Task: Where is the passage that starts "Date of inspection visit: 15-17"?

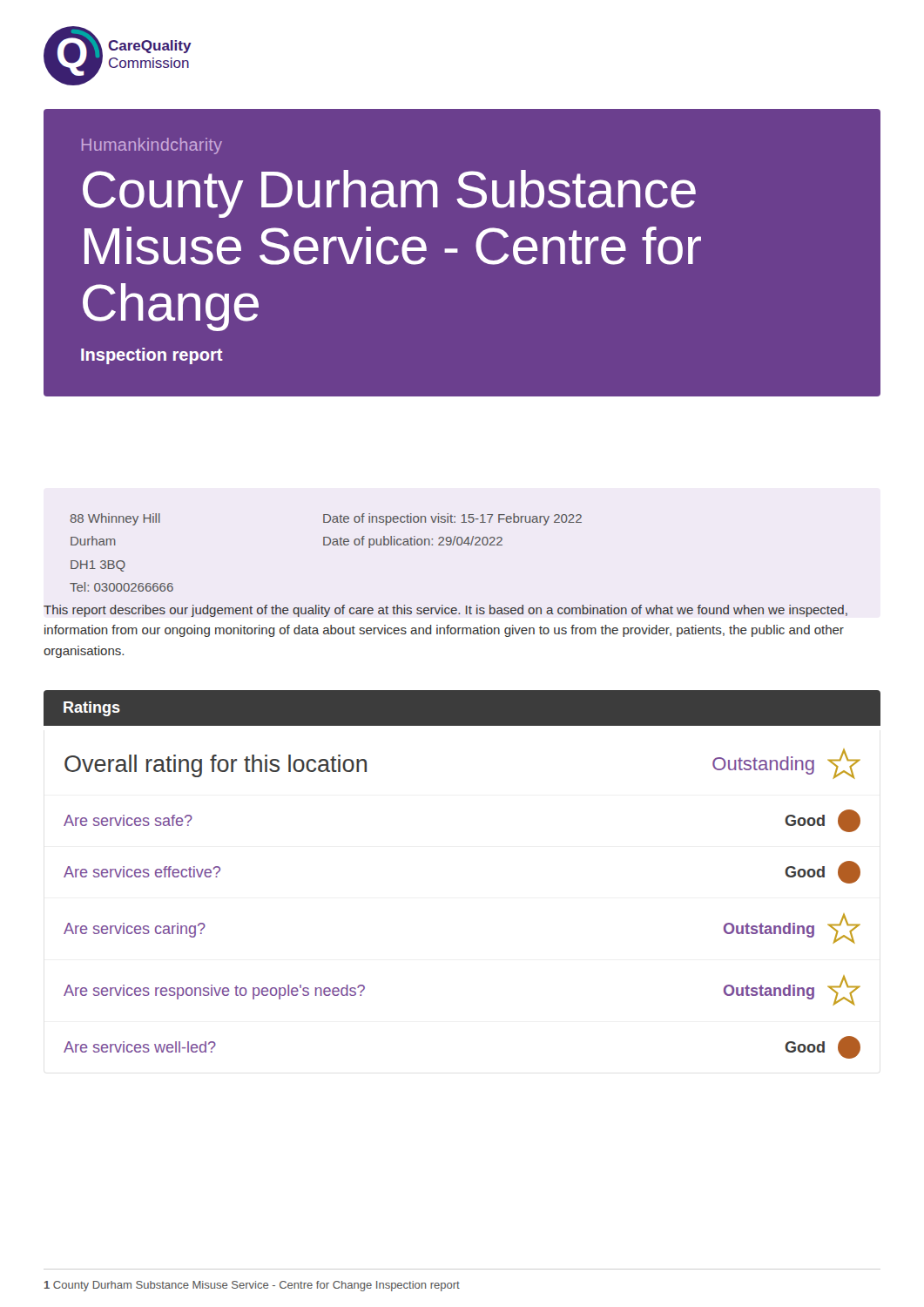Action: [452, 529]
